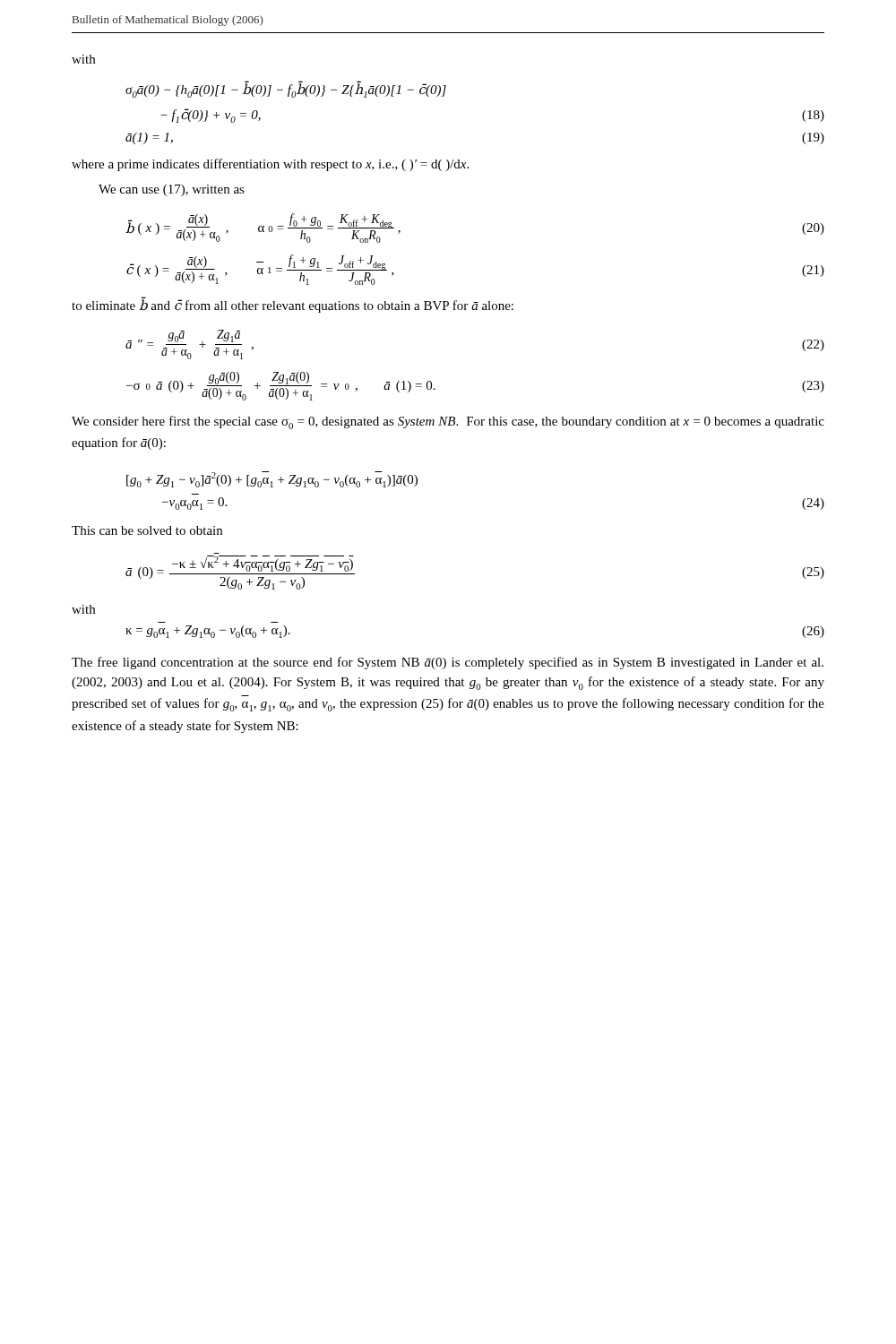The height and width of the screenshot is (1344, 896).
Task: Where is the formula that starts "c̄(x) = ā(x) ā(x) + α1 , α1"?
Action: [x=259, y=268]
